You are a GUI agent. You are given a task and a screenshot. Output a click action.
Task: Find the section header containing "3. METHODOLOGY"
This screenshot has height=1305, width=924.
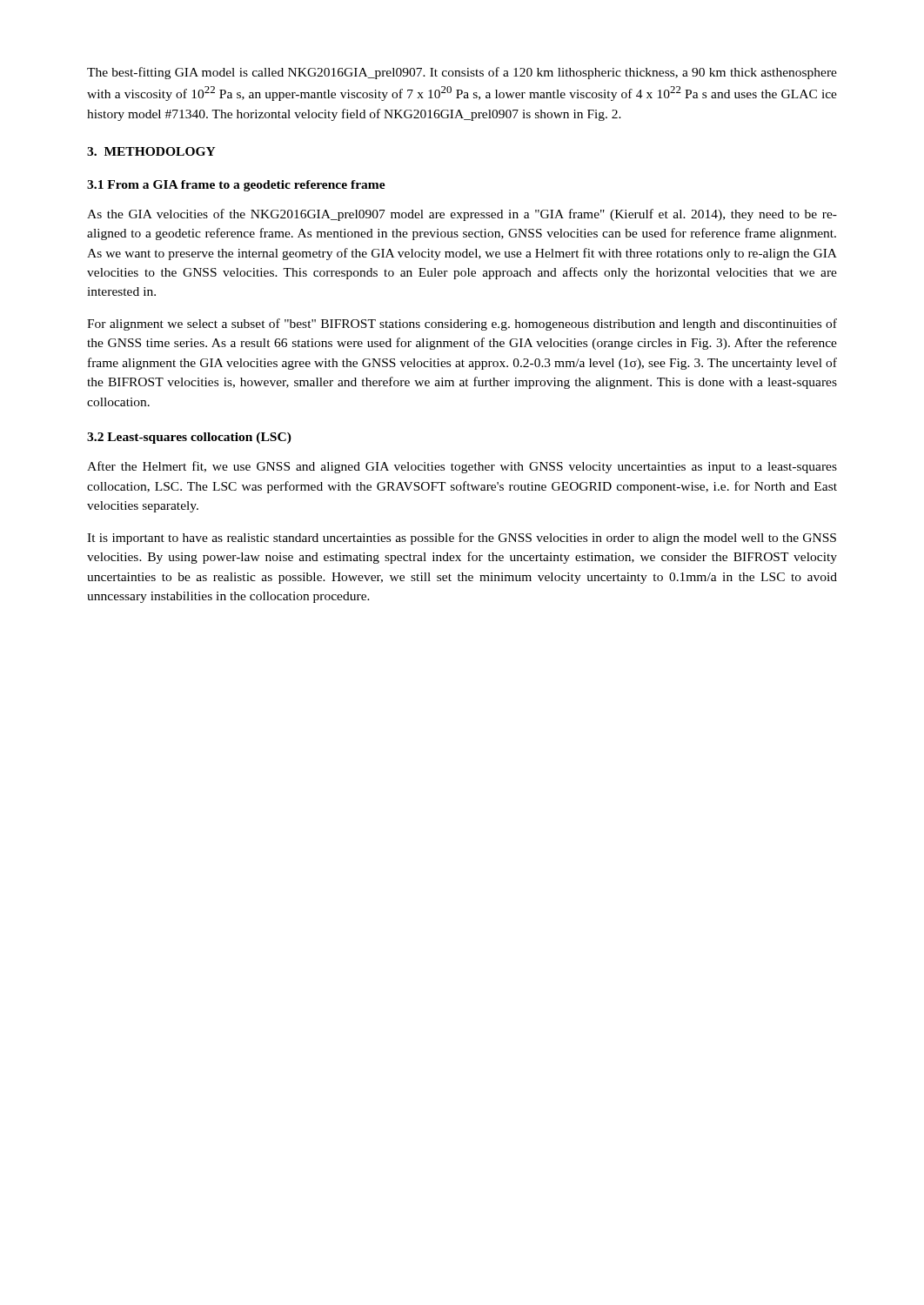pyautogui.click(x=151, y=151)
